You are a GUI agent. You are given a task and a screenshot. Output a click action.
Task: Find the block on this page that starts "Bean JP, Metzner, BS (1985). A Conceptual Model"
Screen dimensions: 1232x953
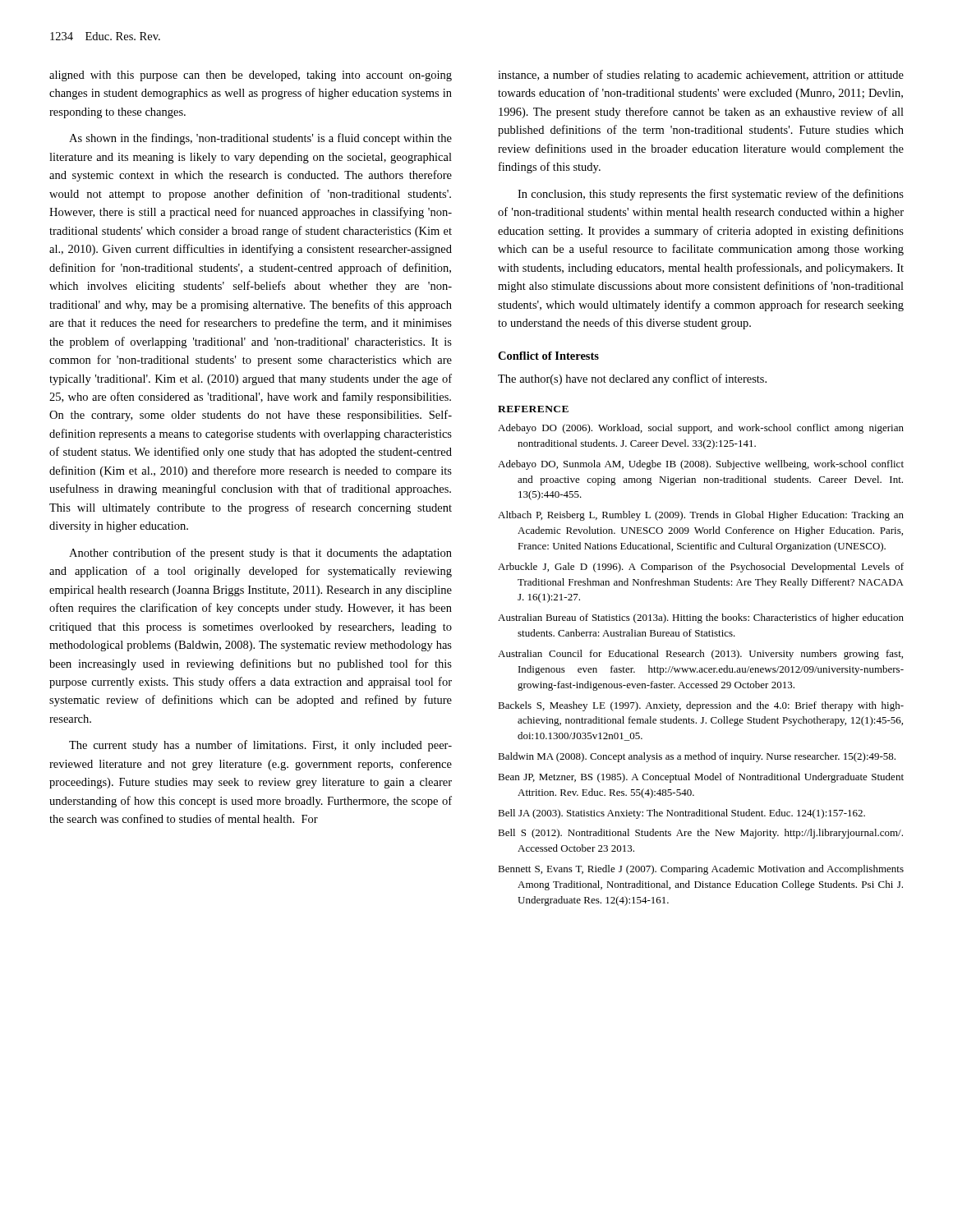click(701, 784)
